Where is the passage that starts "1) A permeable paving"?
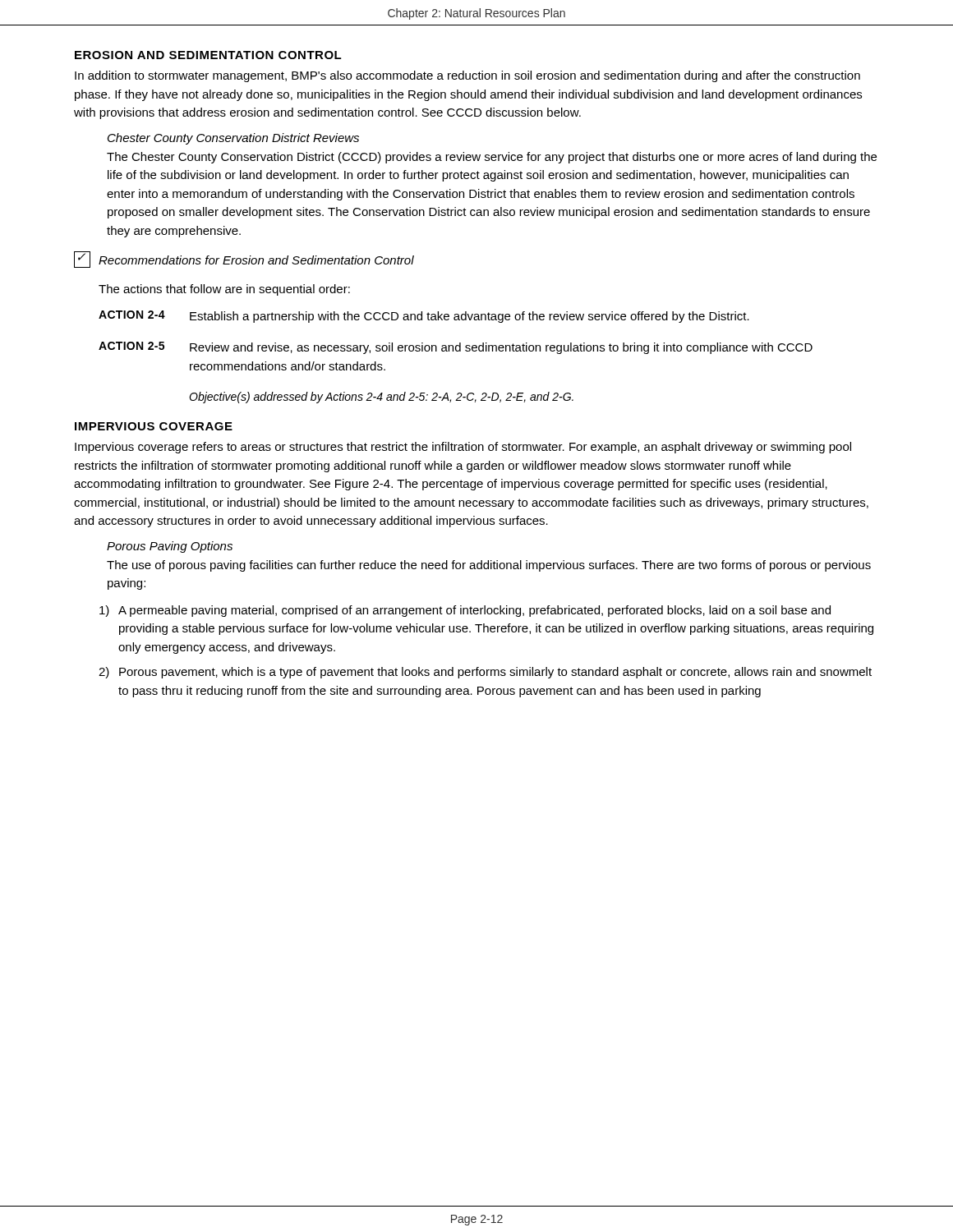Screen dimensions: 1232x953 489,629
